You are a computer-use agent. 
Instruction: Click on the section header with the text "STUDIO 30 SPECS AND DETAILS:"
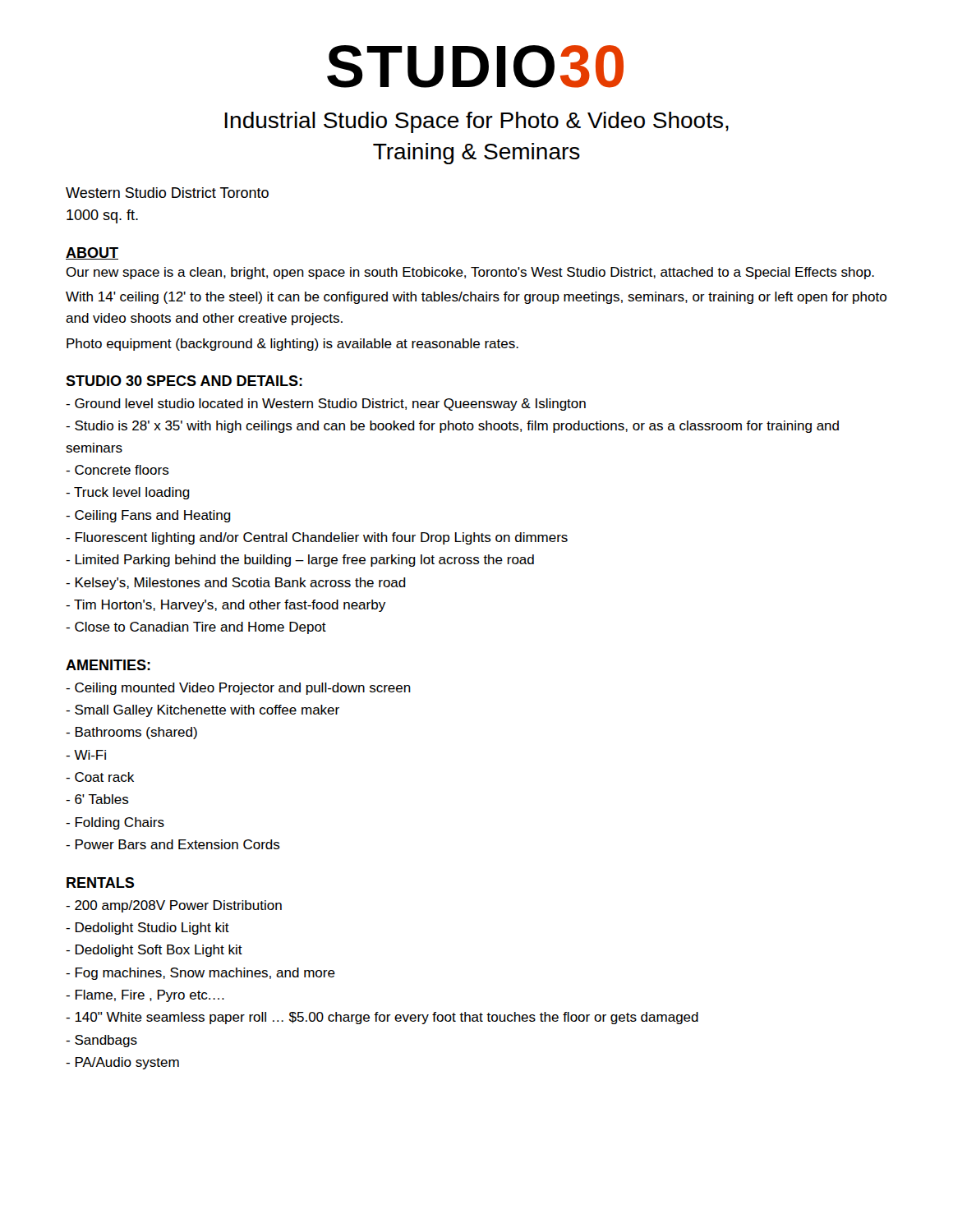(184, 381)
